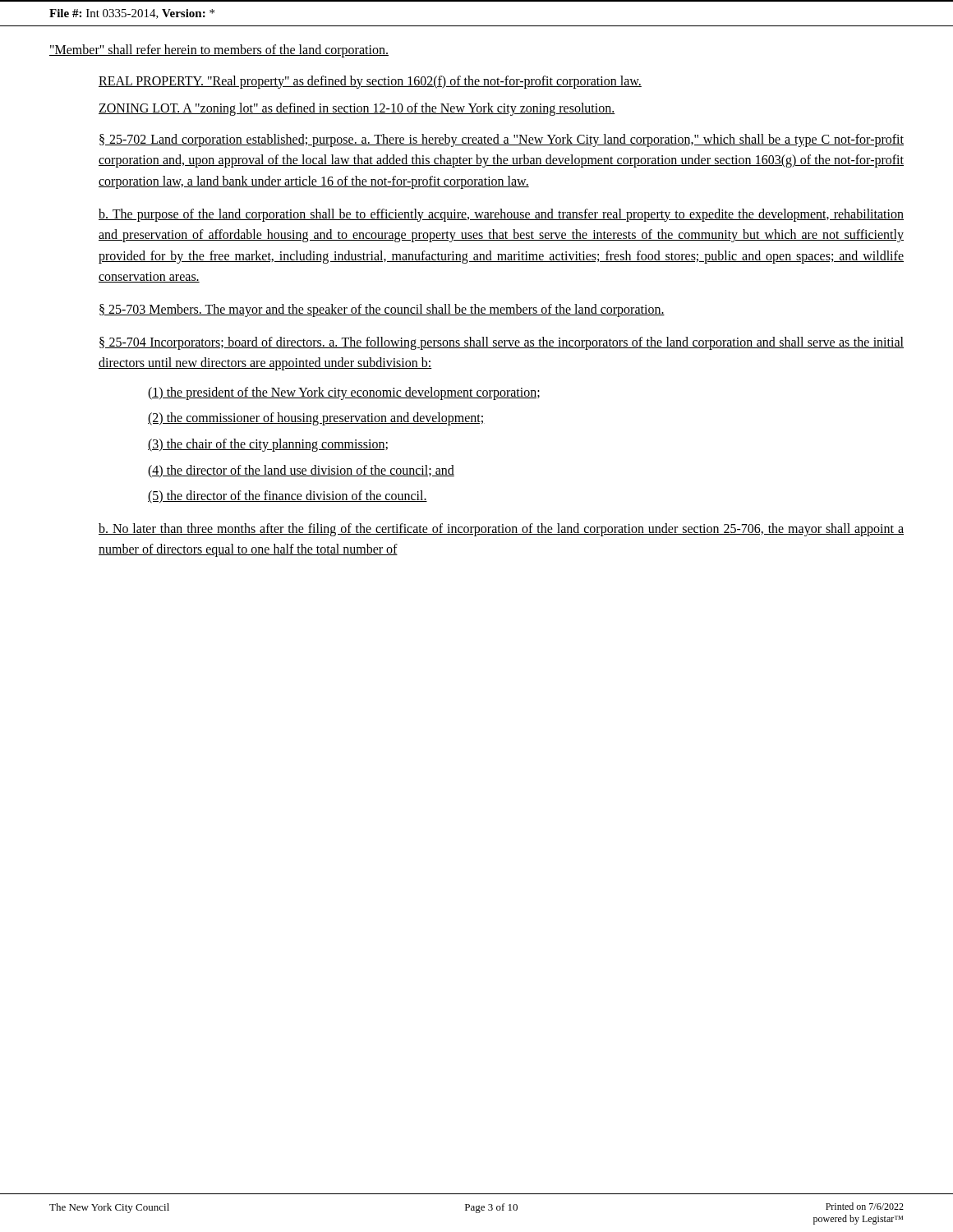Find the block on this page that starts "(2) the commissioner of housing preservation"
953x1232 pixels.
tap(316, 419)
